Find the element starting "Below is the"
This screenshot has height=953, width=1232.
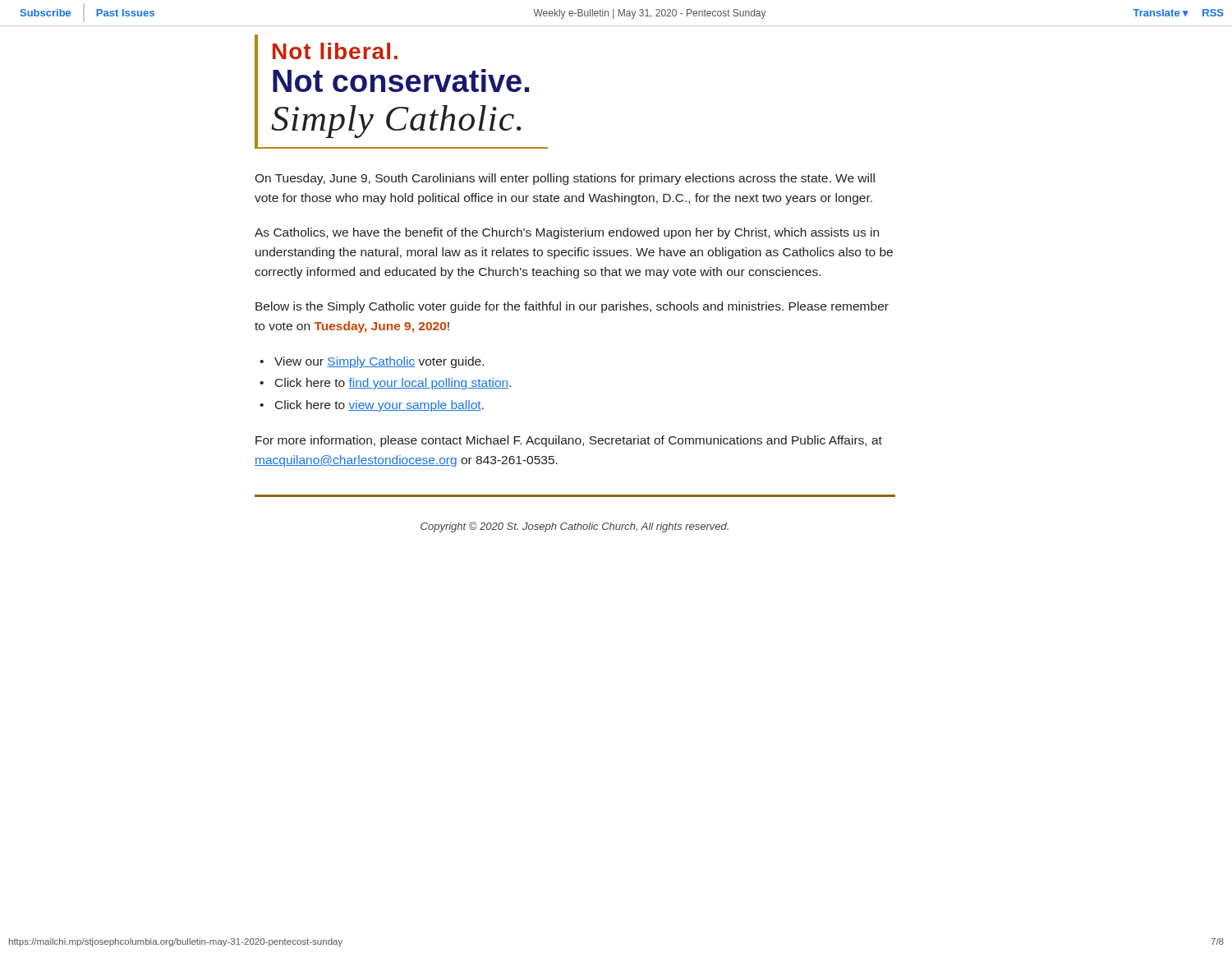point(572,316)
